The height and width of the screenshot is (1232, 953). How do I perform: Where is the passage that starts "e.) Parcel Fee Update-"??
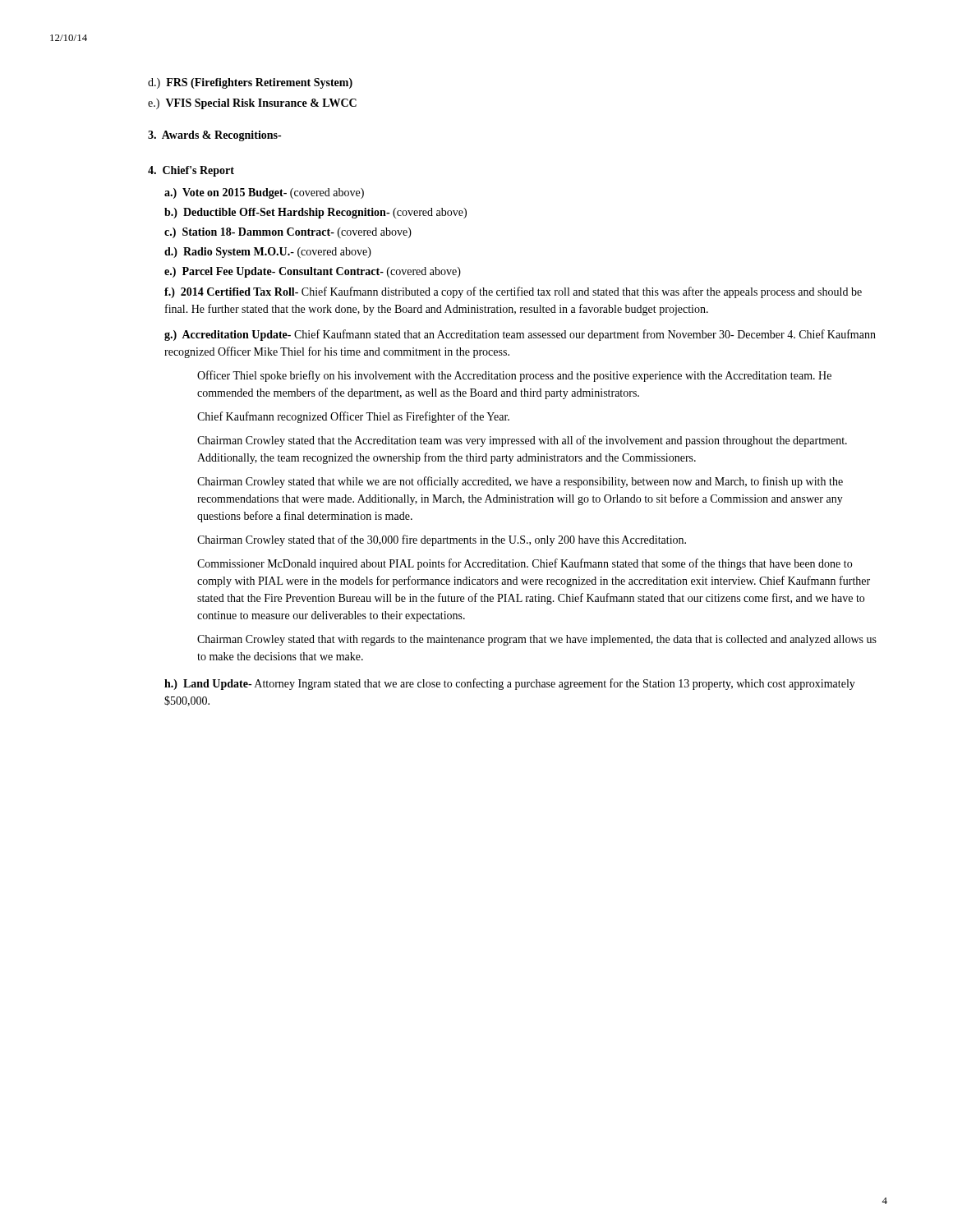(313, 271)
